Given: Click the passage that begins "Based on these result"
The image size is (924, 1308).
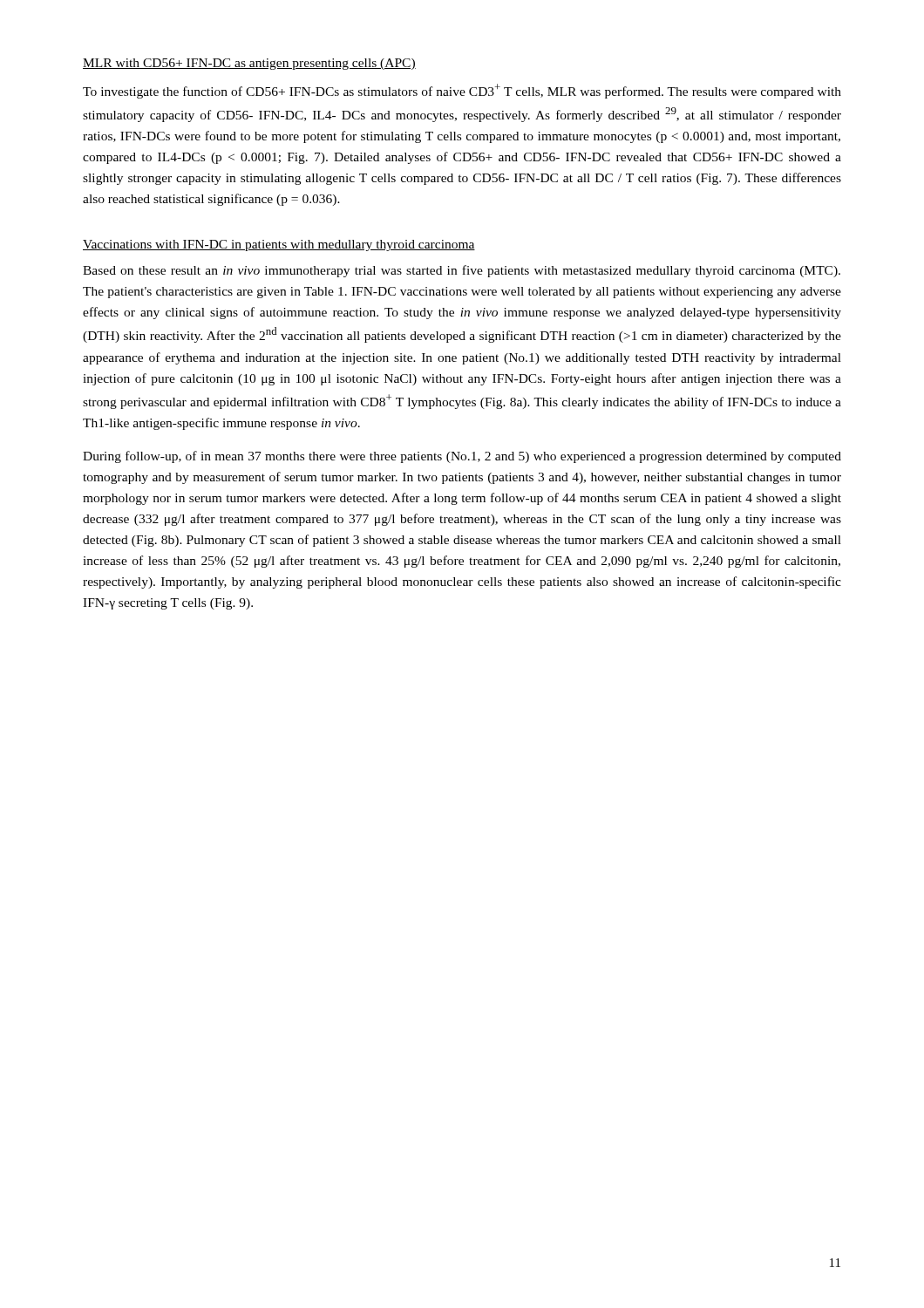Looking at the screenshot, I should click(x=462, y=346).
